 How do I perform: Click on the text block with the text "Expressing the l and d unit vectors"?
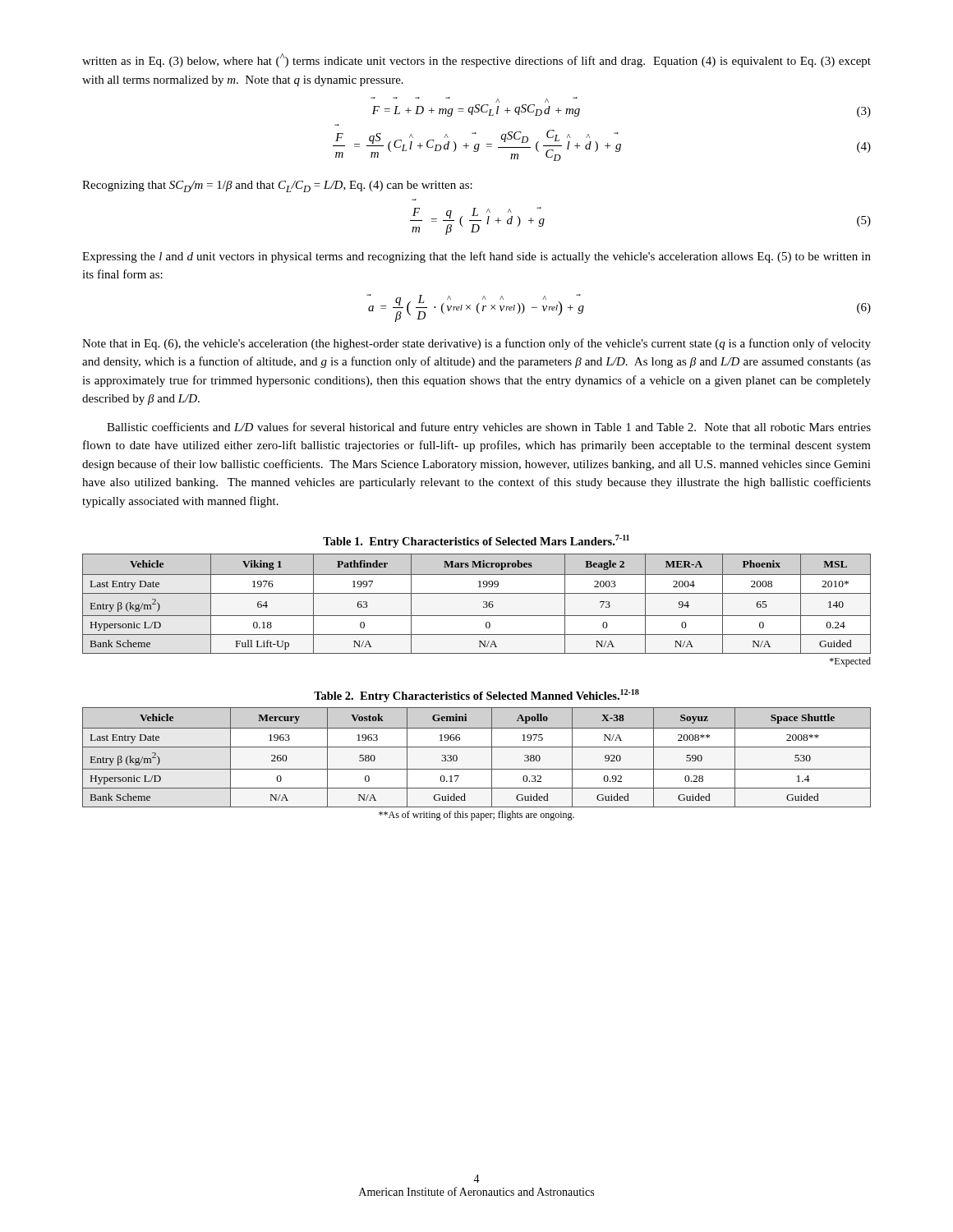(x=476, y=265)
